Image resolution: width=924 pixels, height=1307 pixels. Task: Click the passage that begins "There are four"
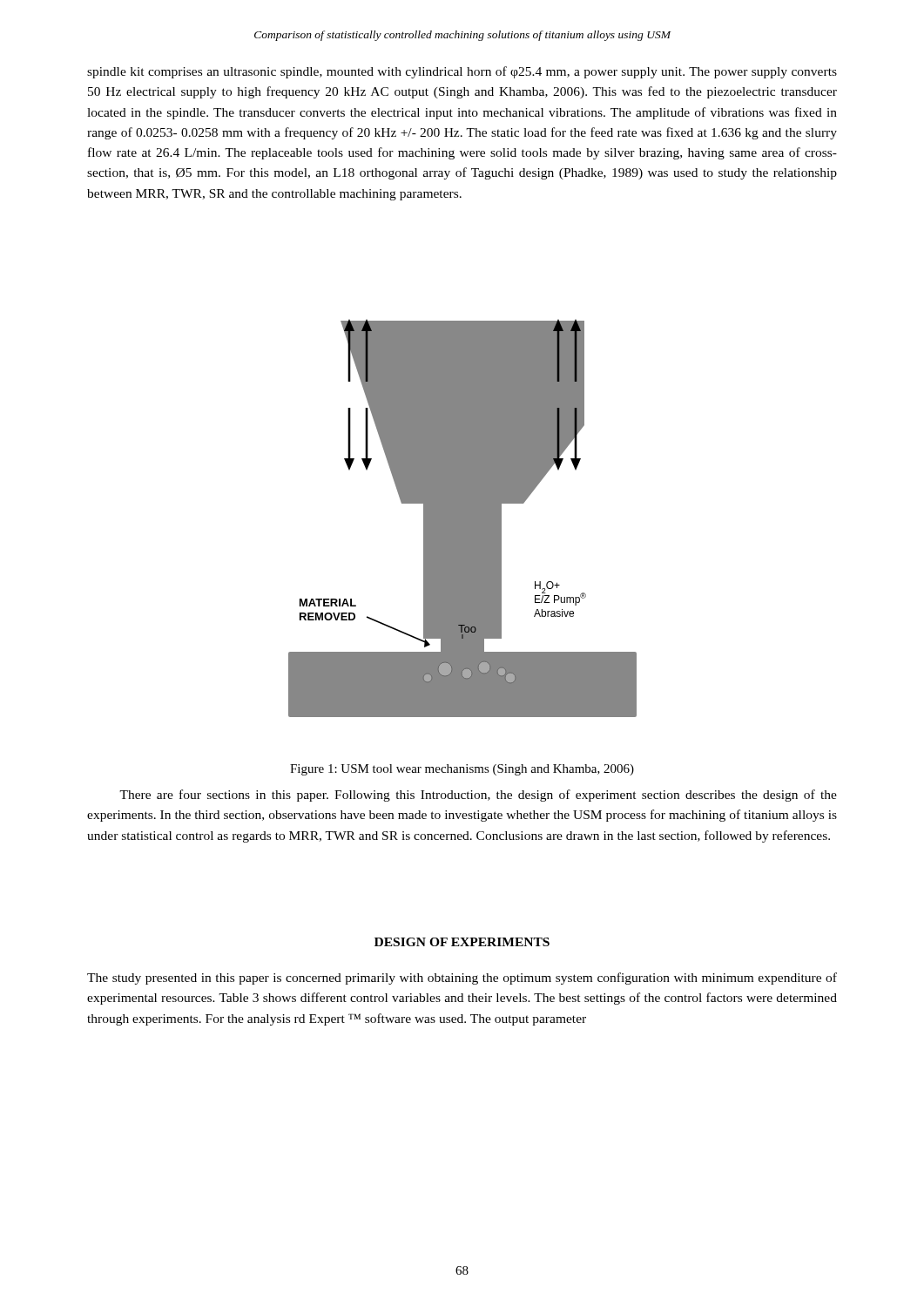coord(462,814)
